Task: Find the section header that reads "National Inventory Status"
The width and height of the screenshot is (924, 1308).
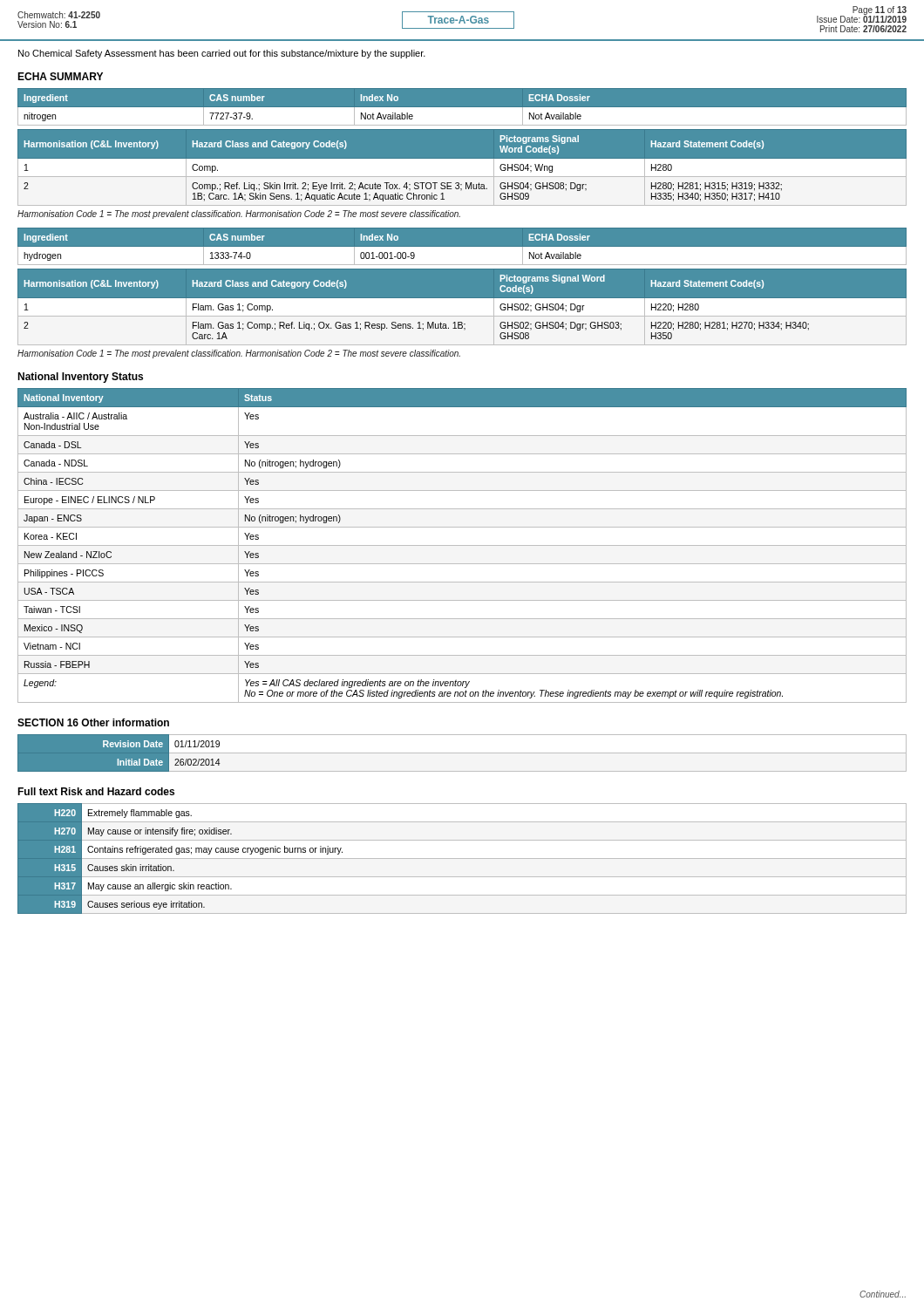Action: click(81, 377)
